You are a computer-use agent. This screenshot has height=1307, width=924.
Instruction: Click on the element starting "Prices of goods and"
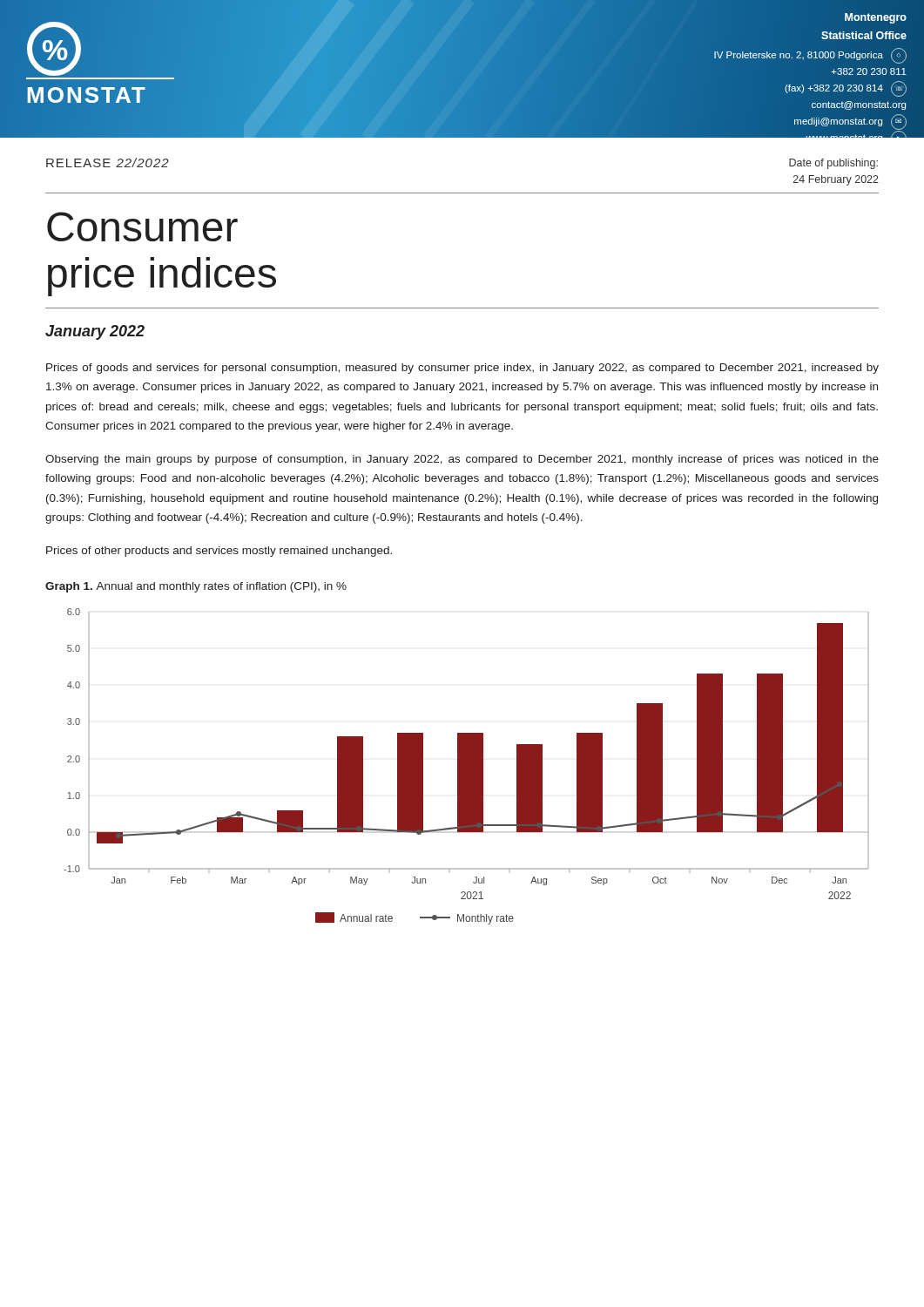coord(462,396)
